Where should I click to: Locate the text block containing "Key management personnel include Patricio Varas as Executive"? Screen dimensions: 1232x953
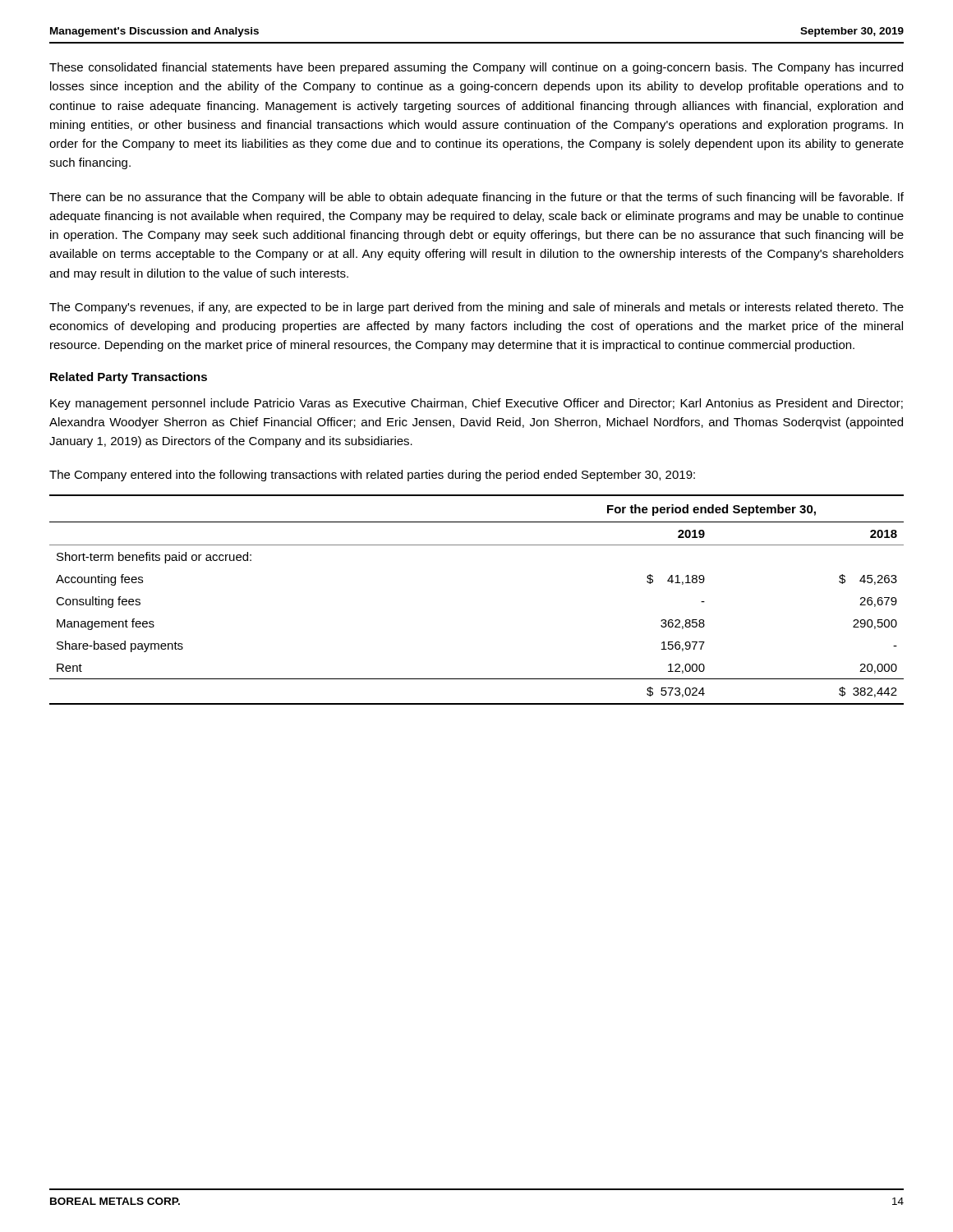coord(476,422)
